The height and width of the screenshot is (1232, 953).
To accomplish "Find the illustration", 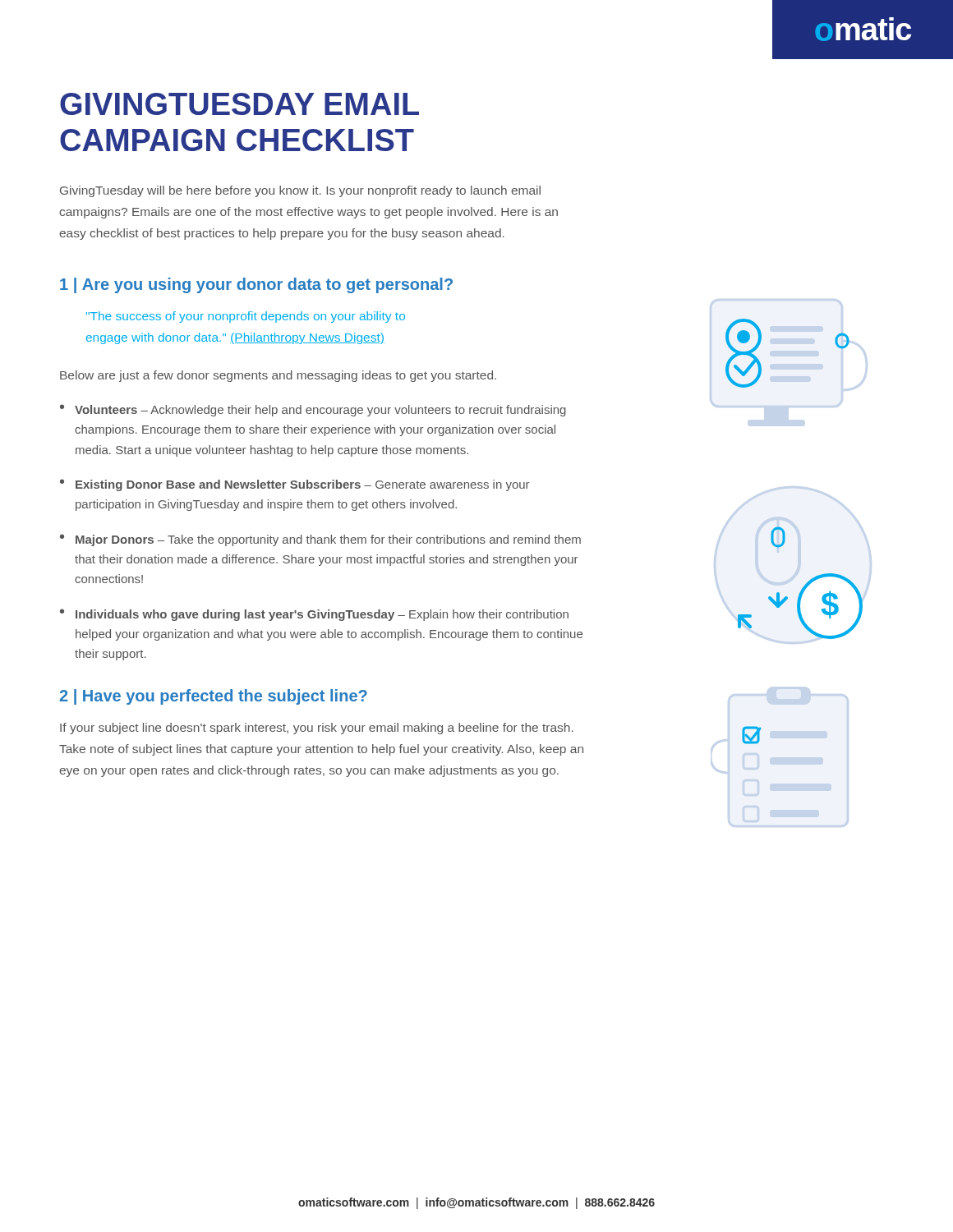I will [793, 563].
